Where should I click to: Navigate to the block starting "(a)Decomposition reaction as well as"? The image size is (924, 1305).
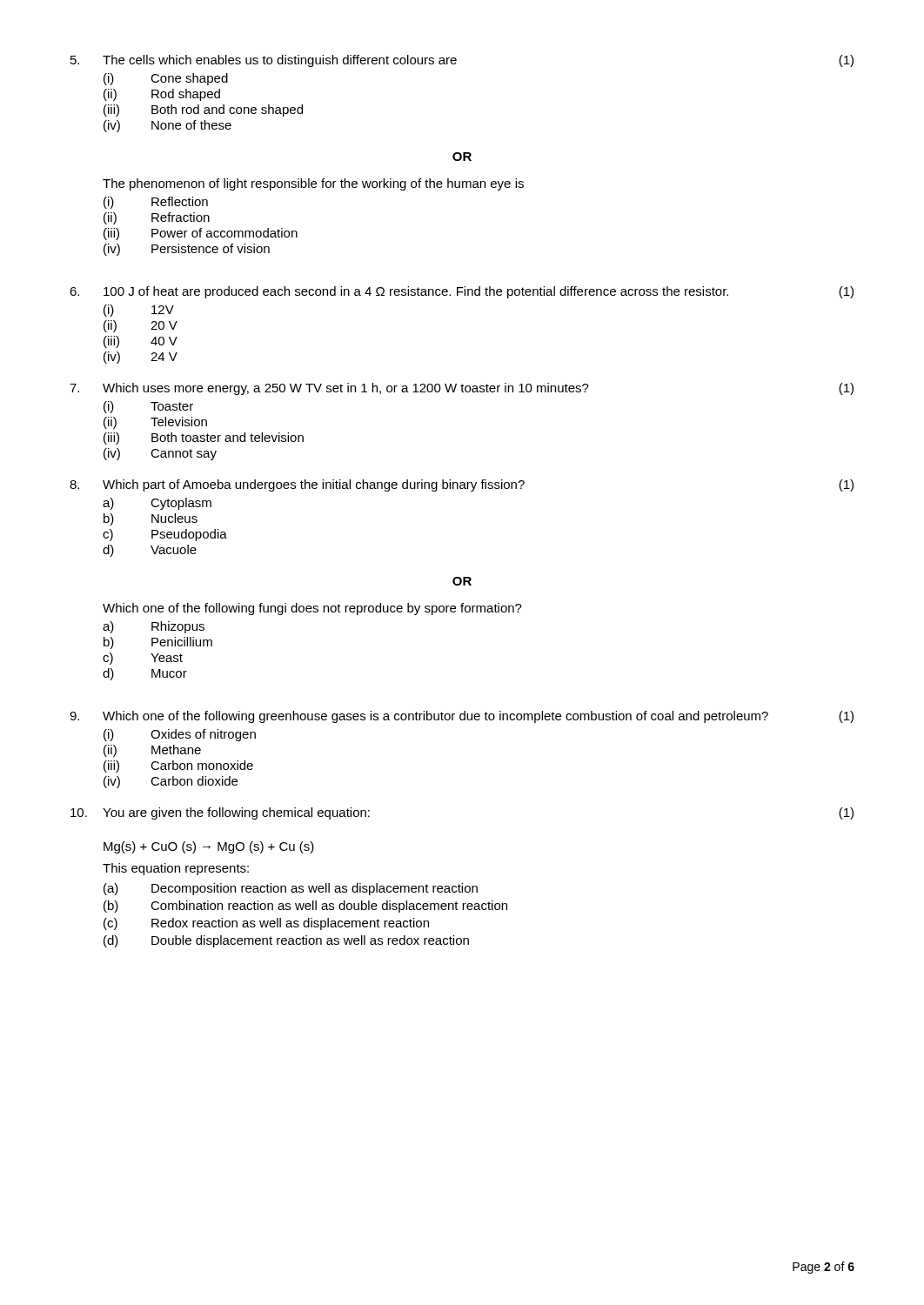291,888
